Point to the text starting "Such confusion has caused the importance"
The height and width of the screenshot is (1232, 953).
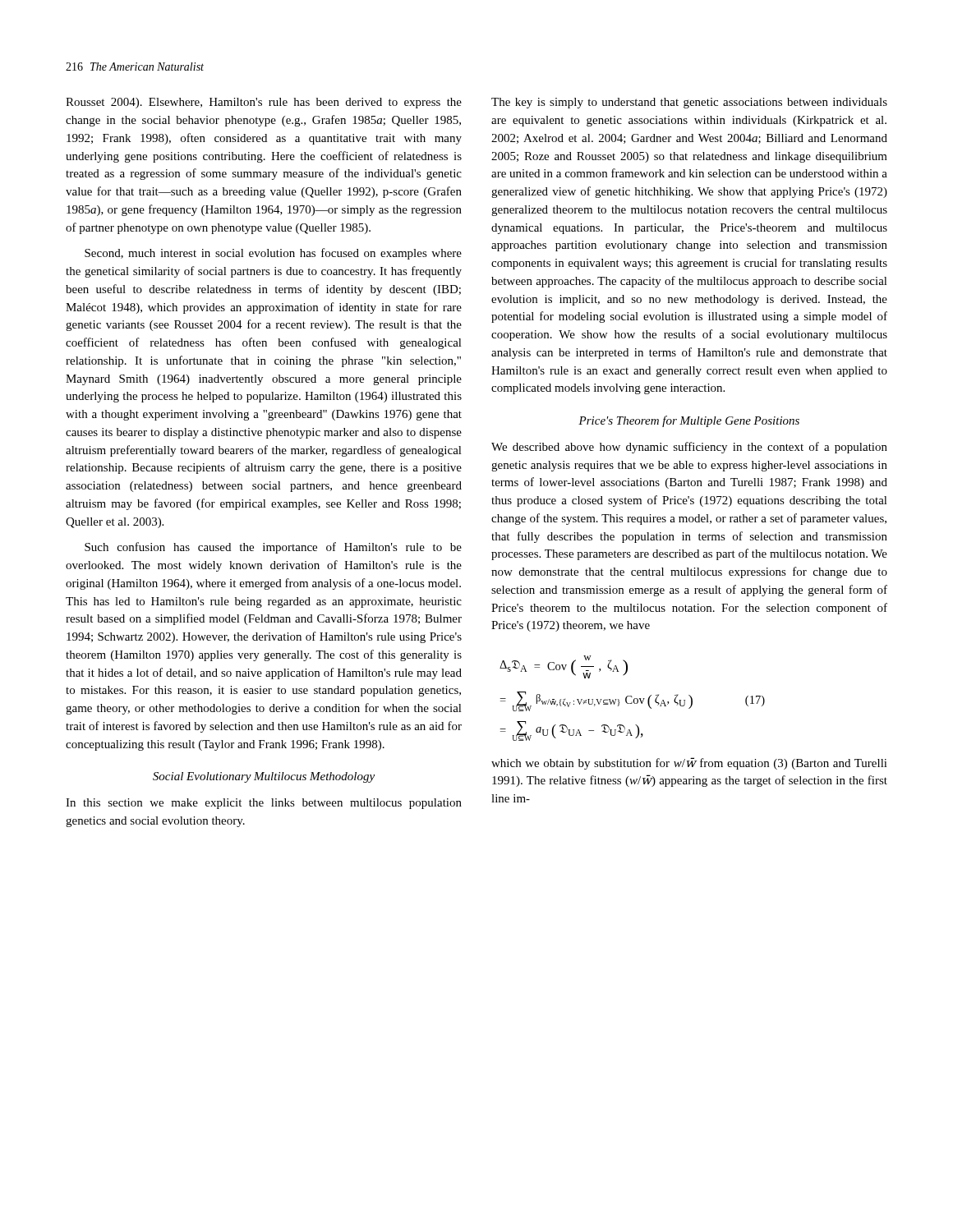point(264,646)
